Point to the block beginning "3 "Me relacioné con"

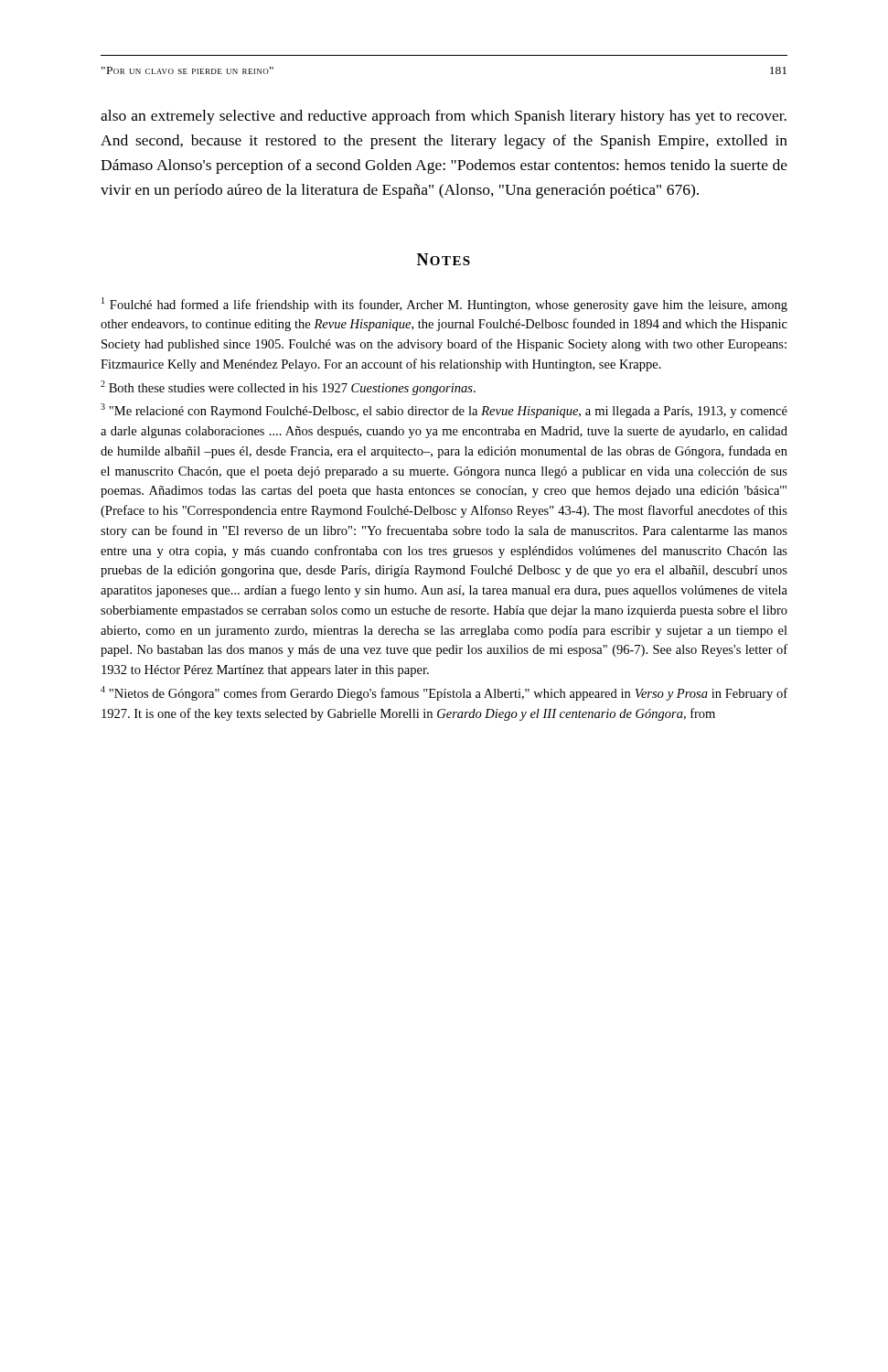point(444,539)
